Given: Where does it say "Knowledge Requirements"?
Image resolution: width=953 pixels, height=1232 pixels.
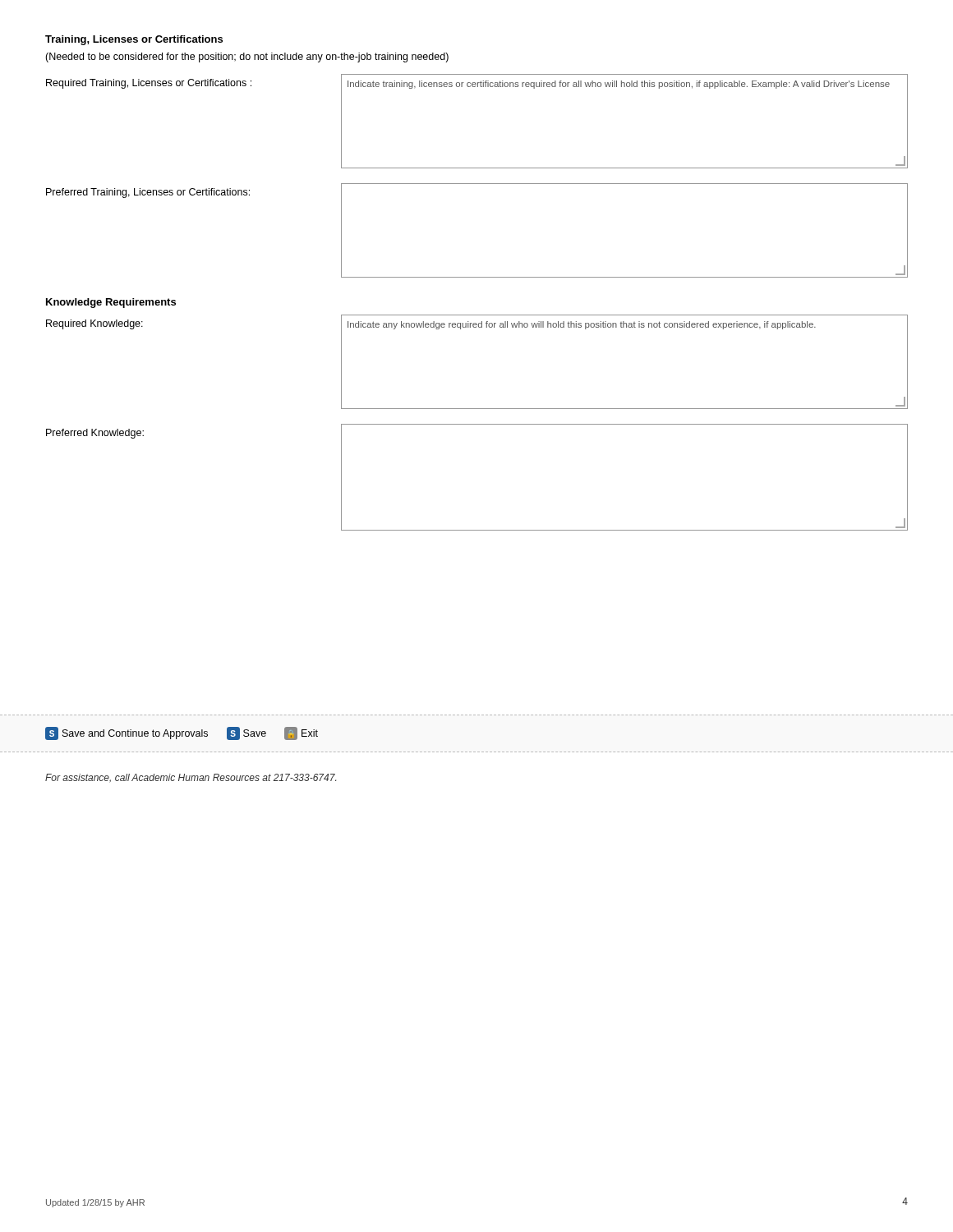Looking at the screenshot, I should [x=111, y=302].
